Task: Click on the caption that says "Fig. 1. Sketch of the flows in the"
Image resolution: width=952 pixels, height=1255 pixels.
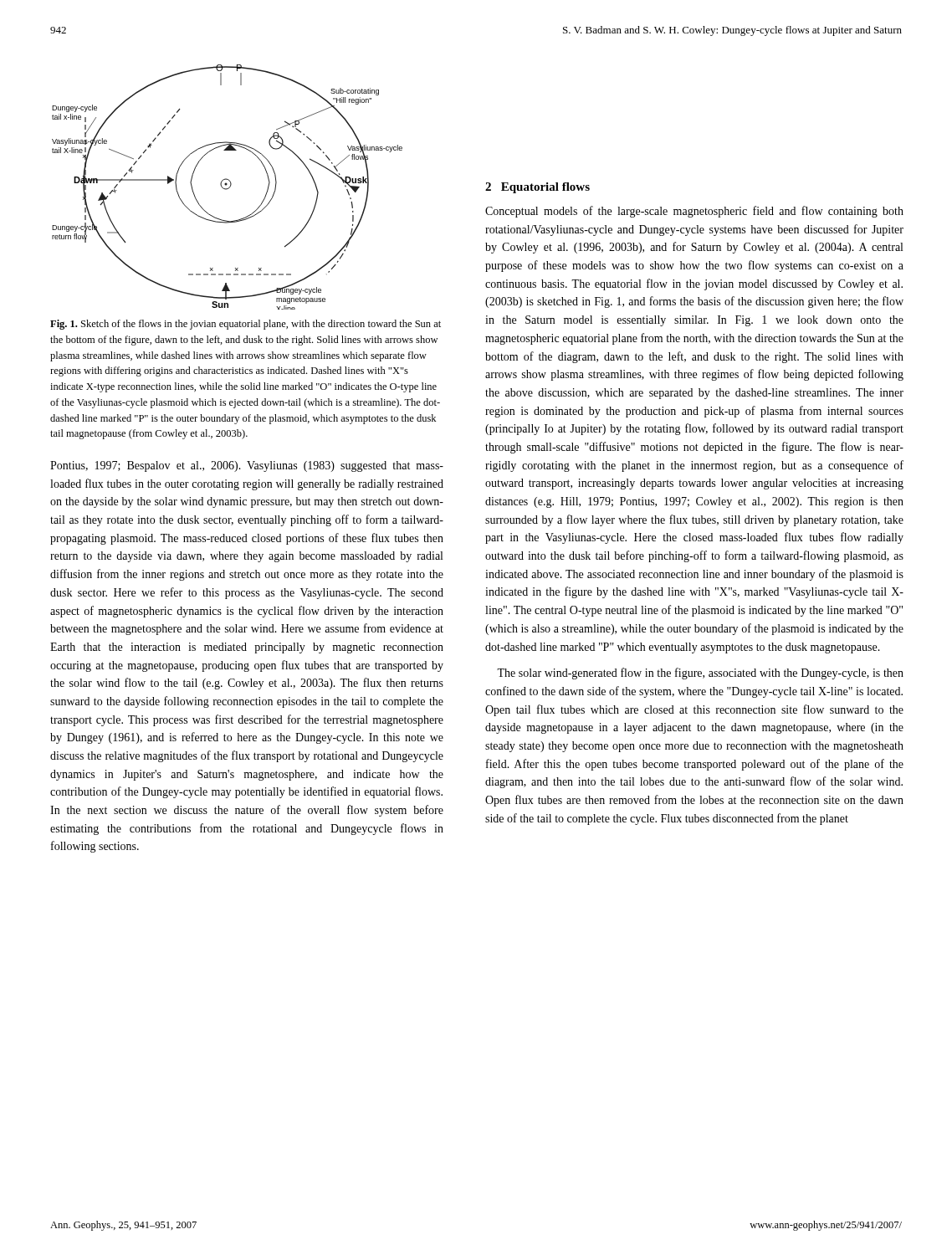Action: pos(246,379)
